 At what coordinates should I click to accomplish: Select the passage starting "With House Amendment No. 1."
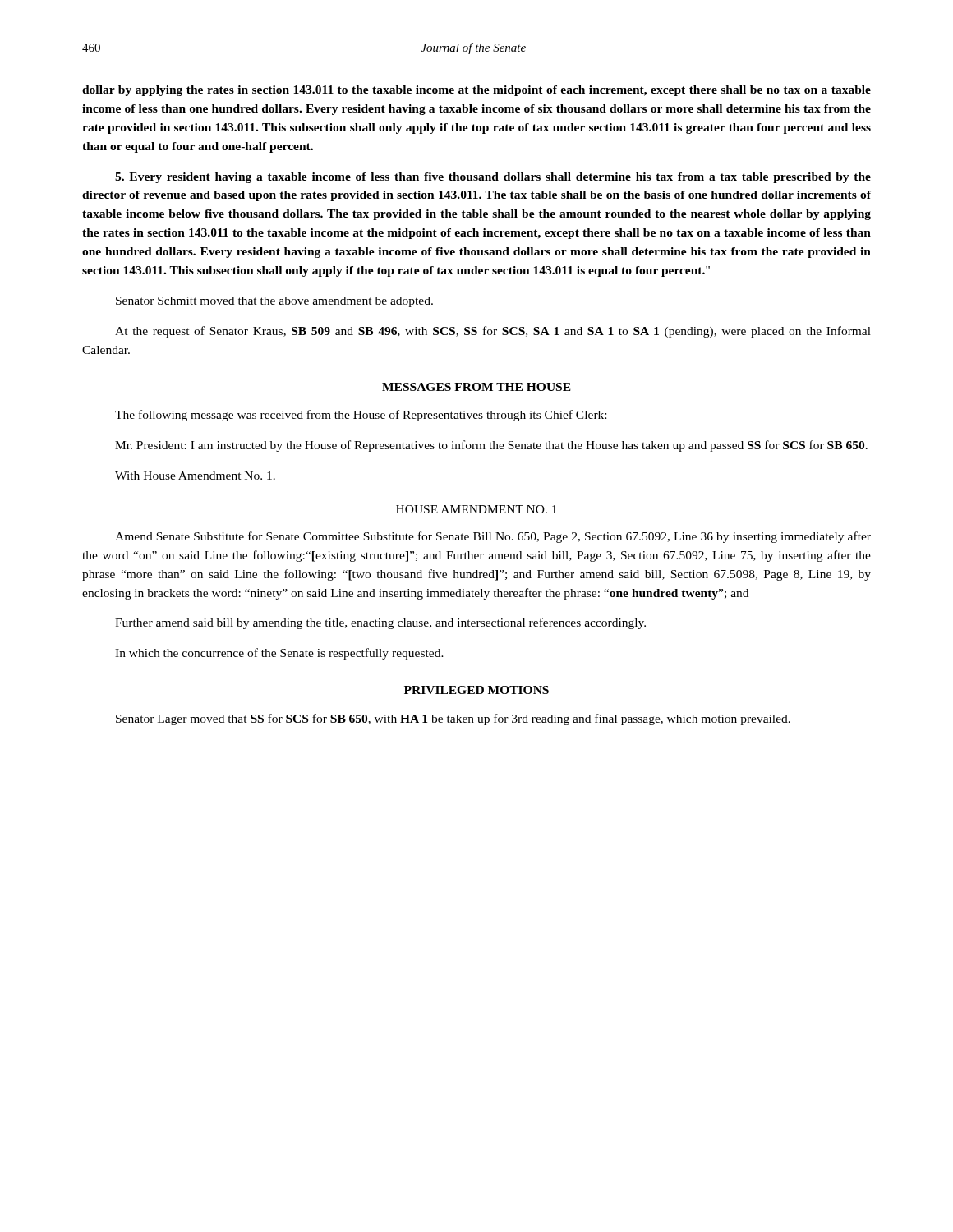[x=195, y=475]
